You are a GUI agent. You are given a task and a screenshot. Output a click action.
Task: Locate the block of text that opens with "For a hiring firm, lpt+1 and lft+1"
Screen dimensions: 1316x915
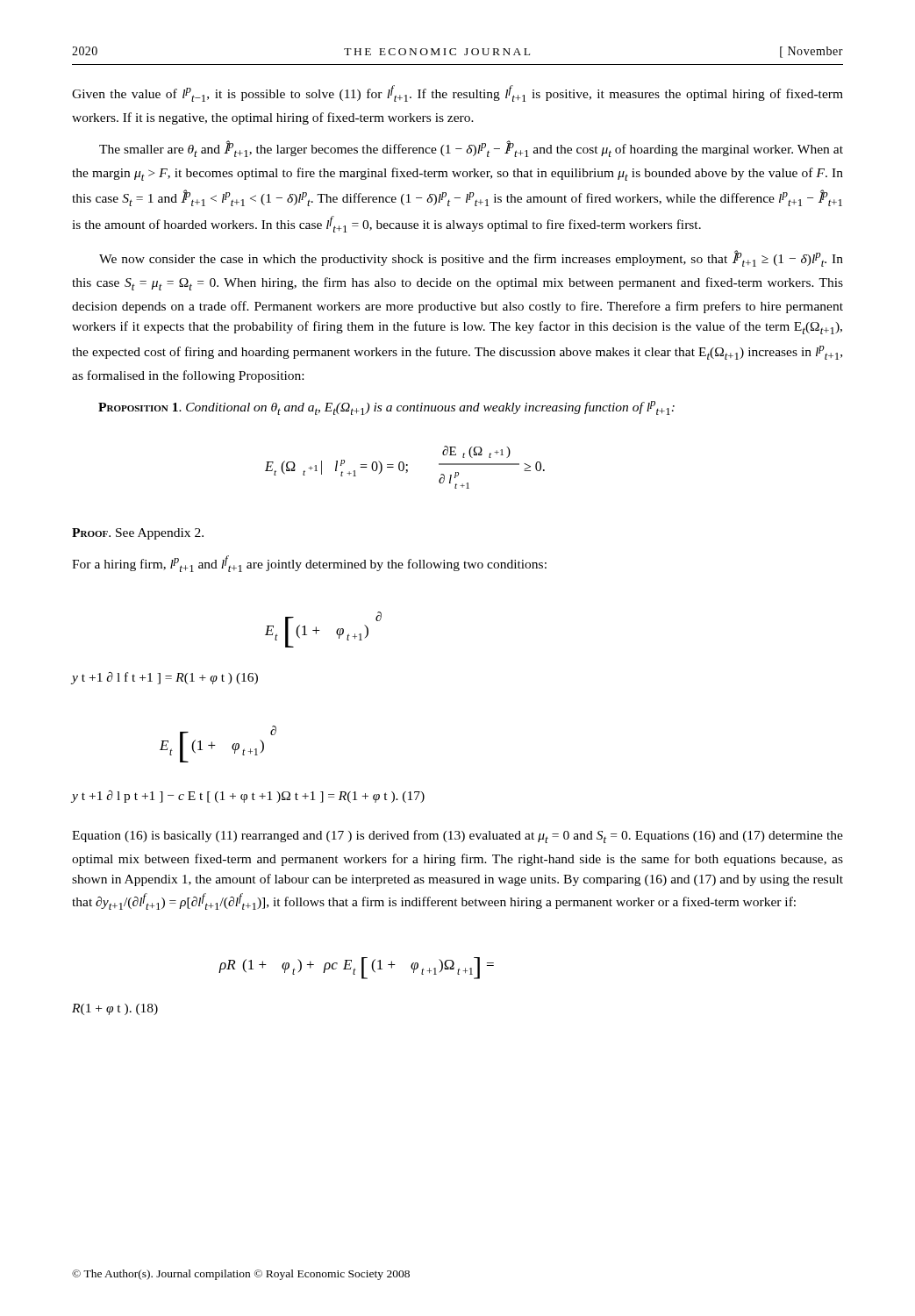(458, 564)
